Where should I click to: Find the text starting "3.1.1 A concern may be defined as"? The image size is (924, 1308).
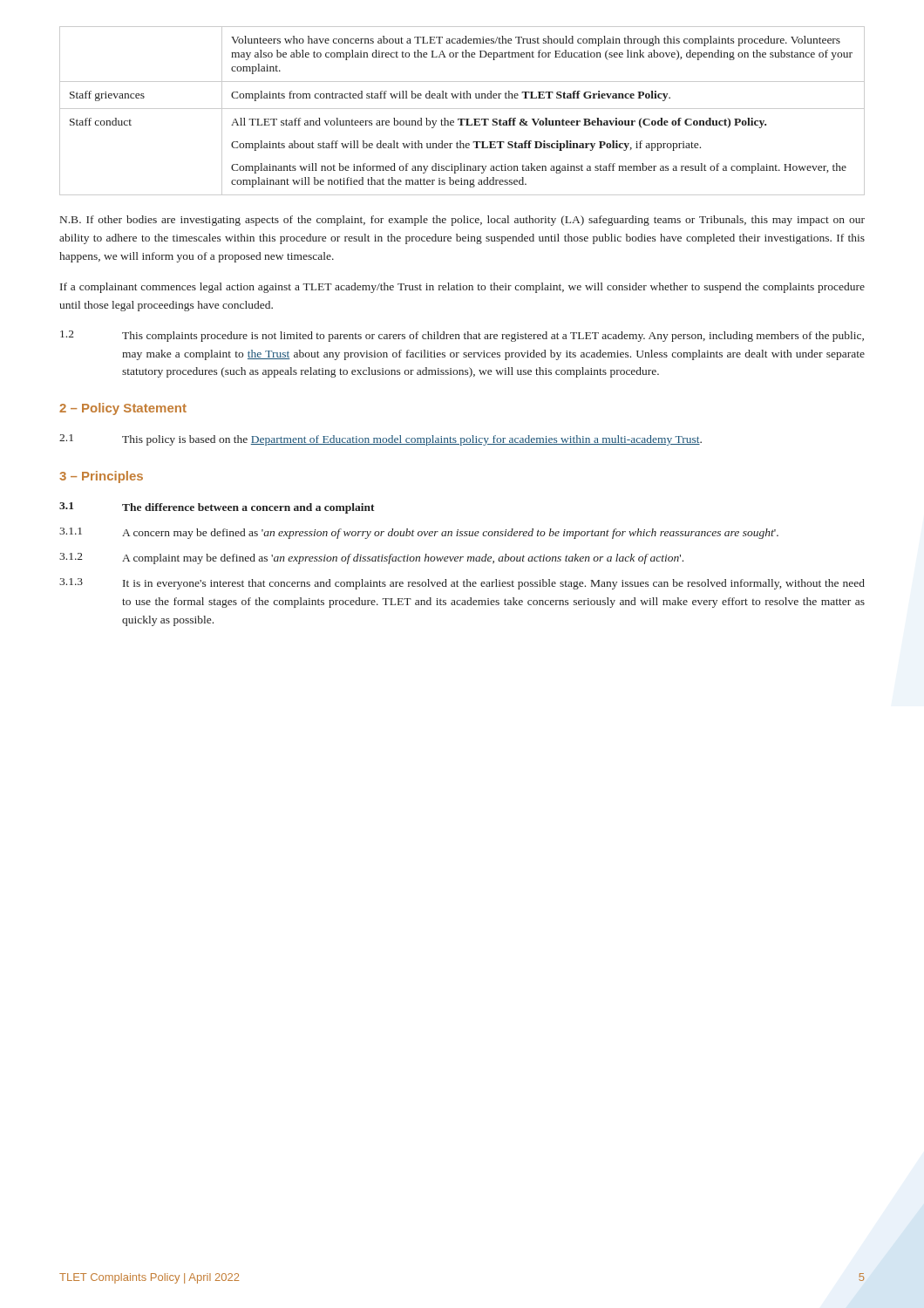coord(462,533)
